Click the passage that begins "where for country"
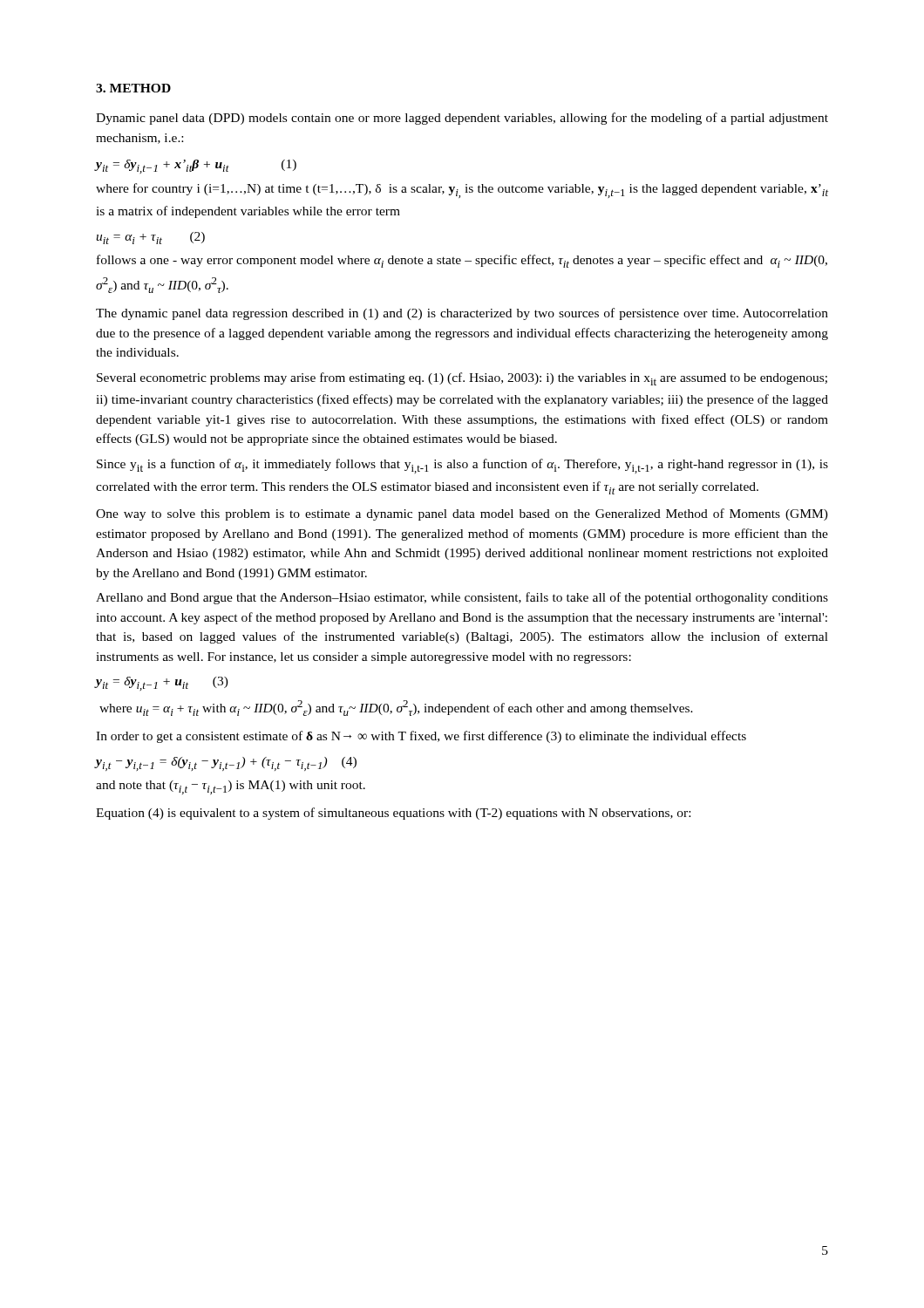Screen dimensions: 1308x924 coord(462,199)
